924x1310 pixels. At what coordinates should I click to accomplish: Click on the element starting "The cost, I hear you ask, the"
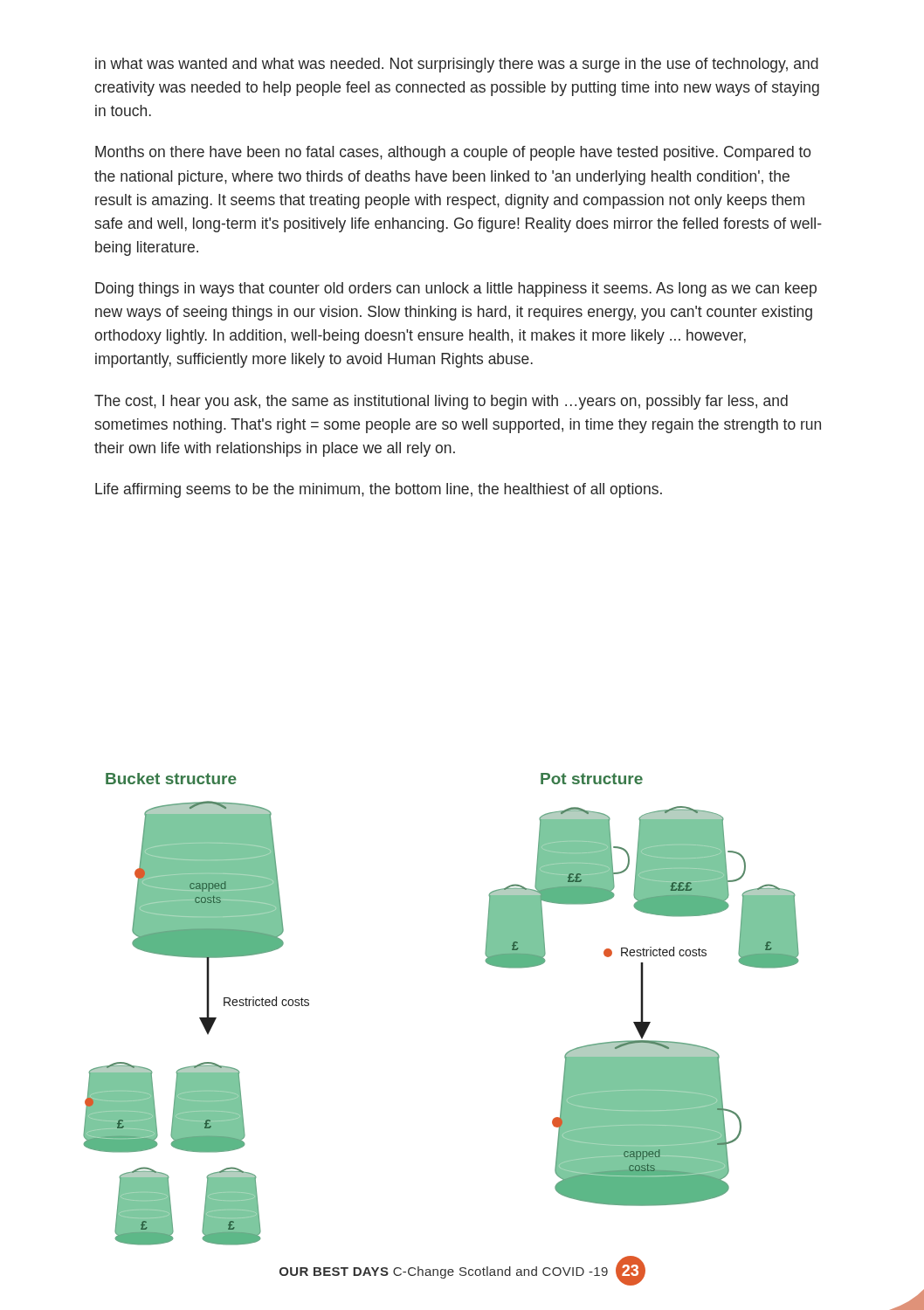(x=458, y=424)
